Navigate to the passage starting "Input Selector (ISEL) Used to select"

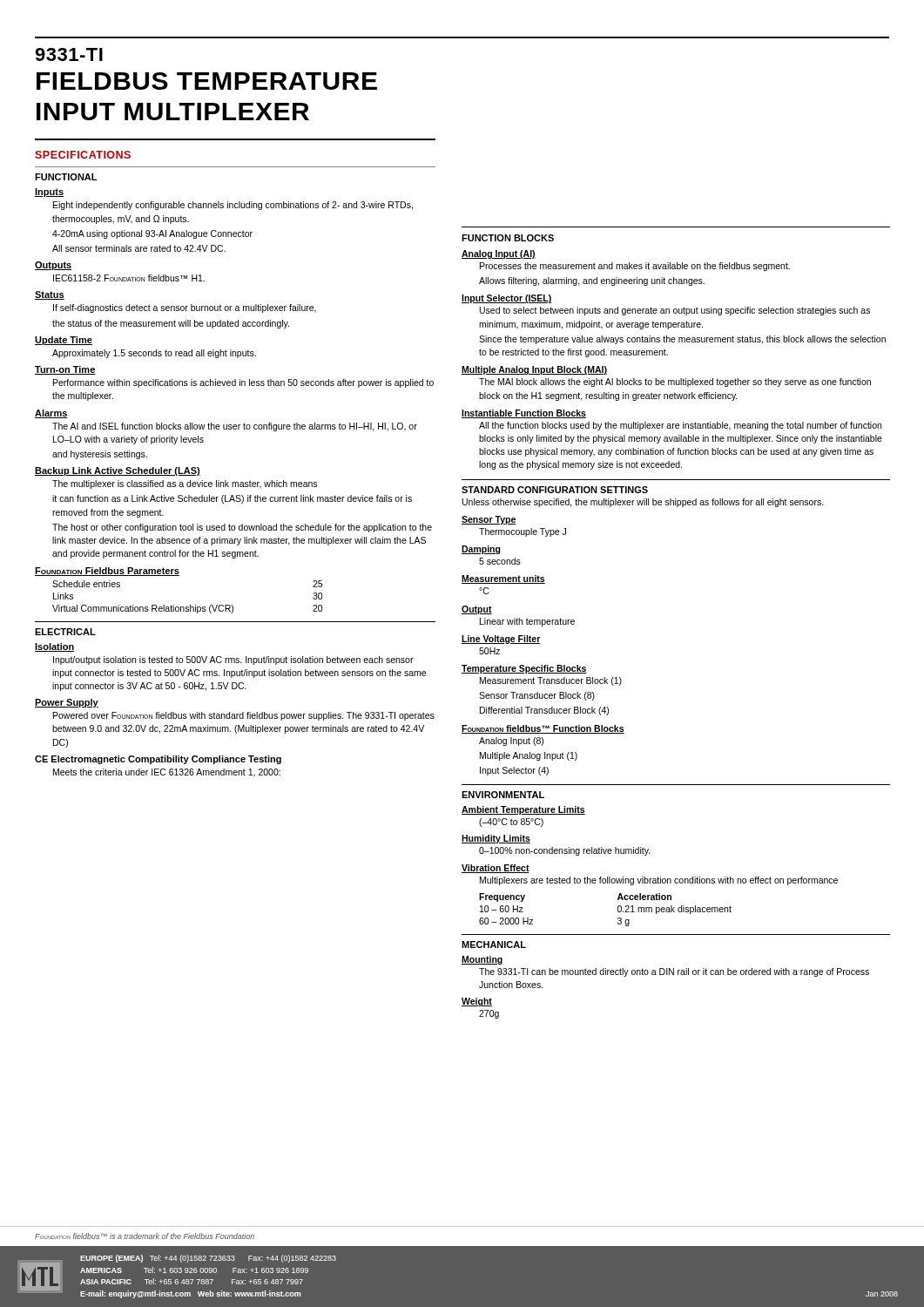coord(676,326)
